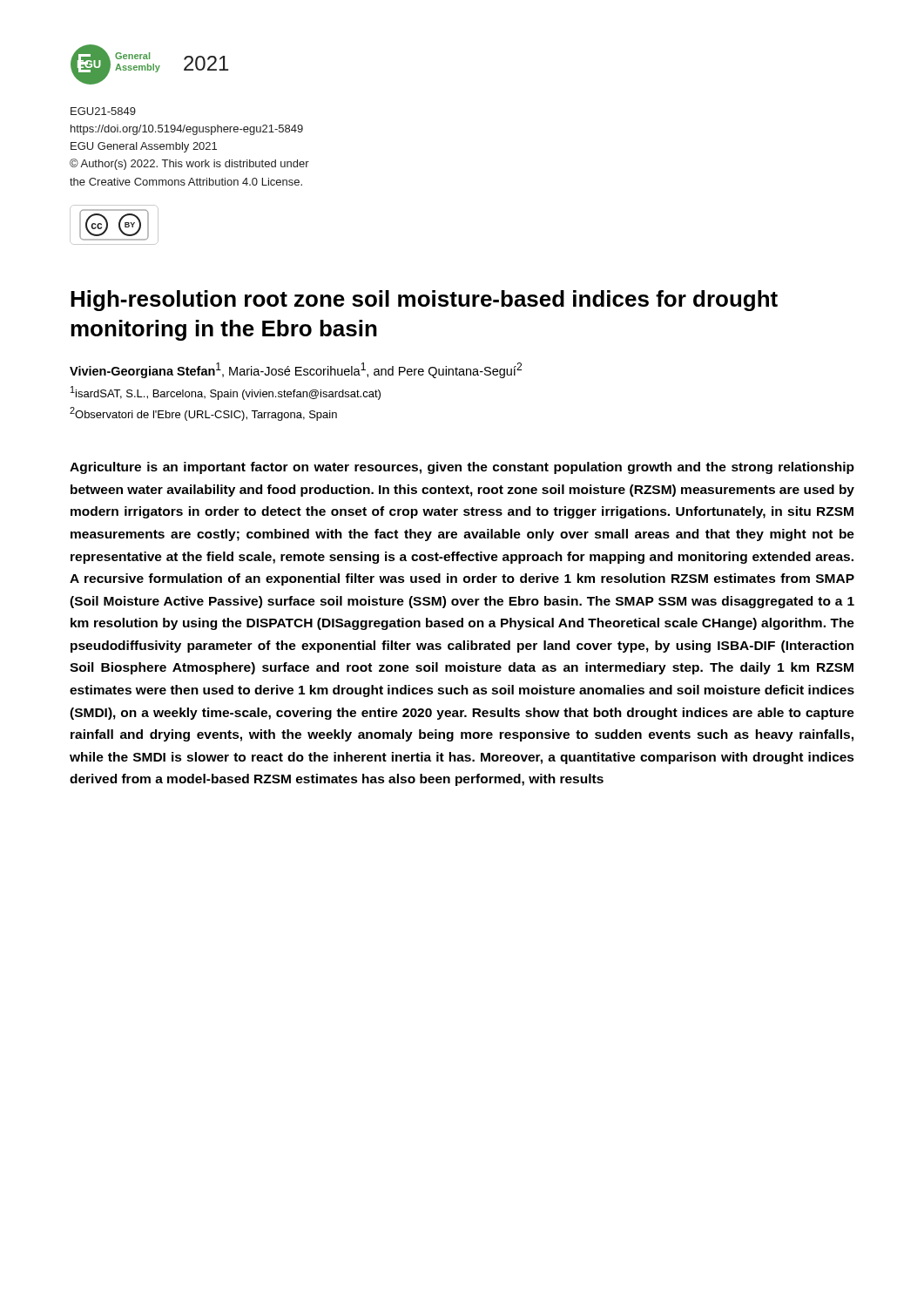Navigate to the element starting "EGU21-5849 https://doi.org/10.5194/egusphere-egu21-5849 EGU General Assembly 2021 ©"

189,146
